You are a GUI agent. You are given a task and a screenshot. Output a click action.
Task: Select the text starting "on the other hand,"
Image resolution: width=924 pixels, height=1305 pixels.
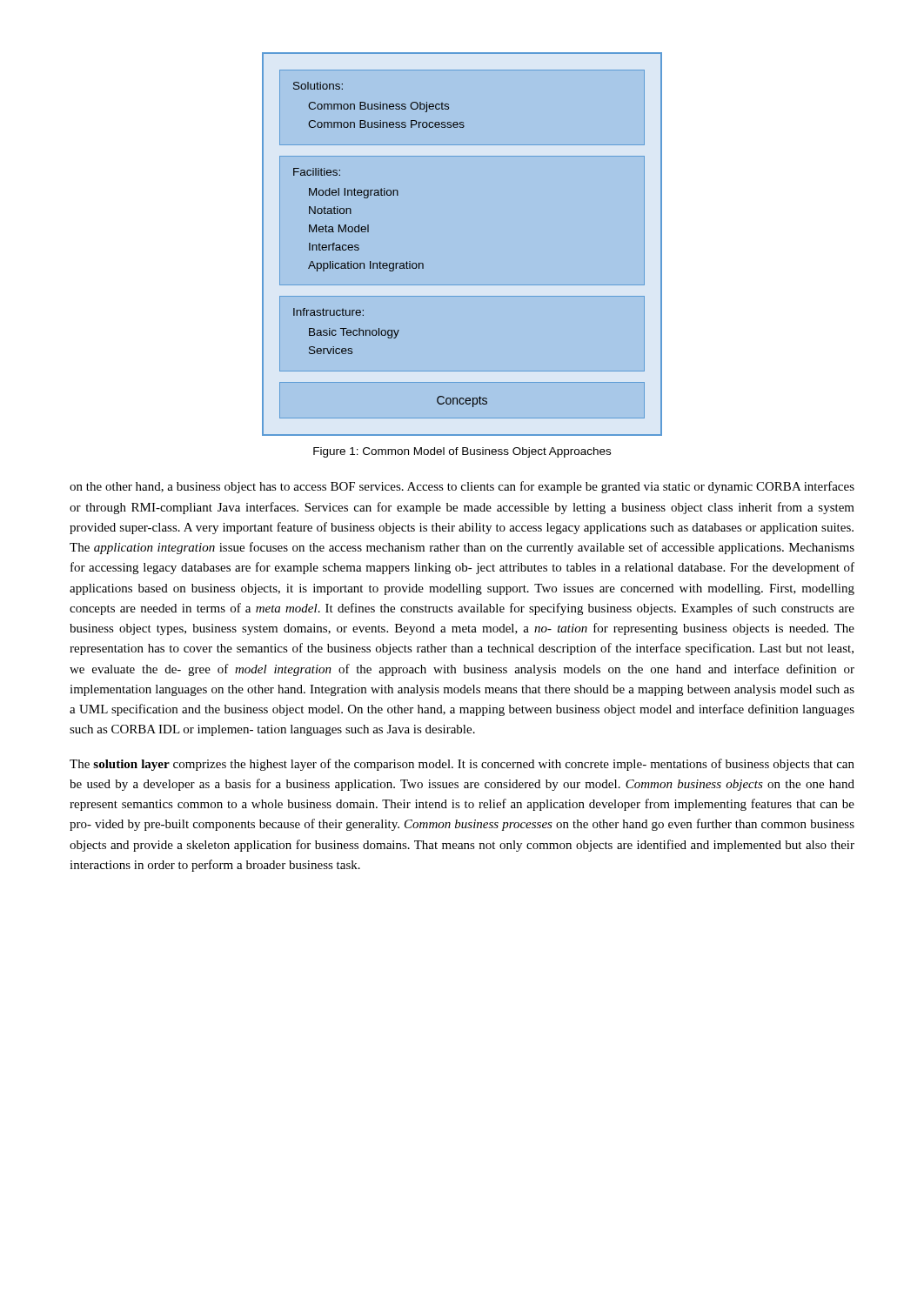[x=462, y=608]
